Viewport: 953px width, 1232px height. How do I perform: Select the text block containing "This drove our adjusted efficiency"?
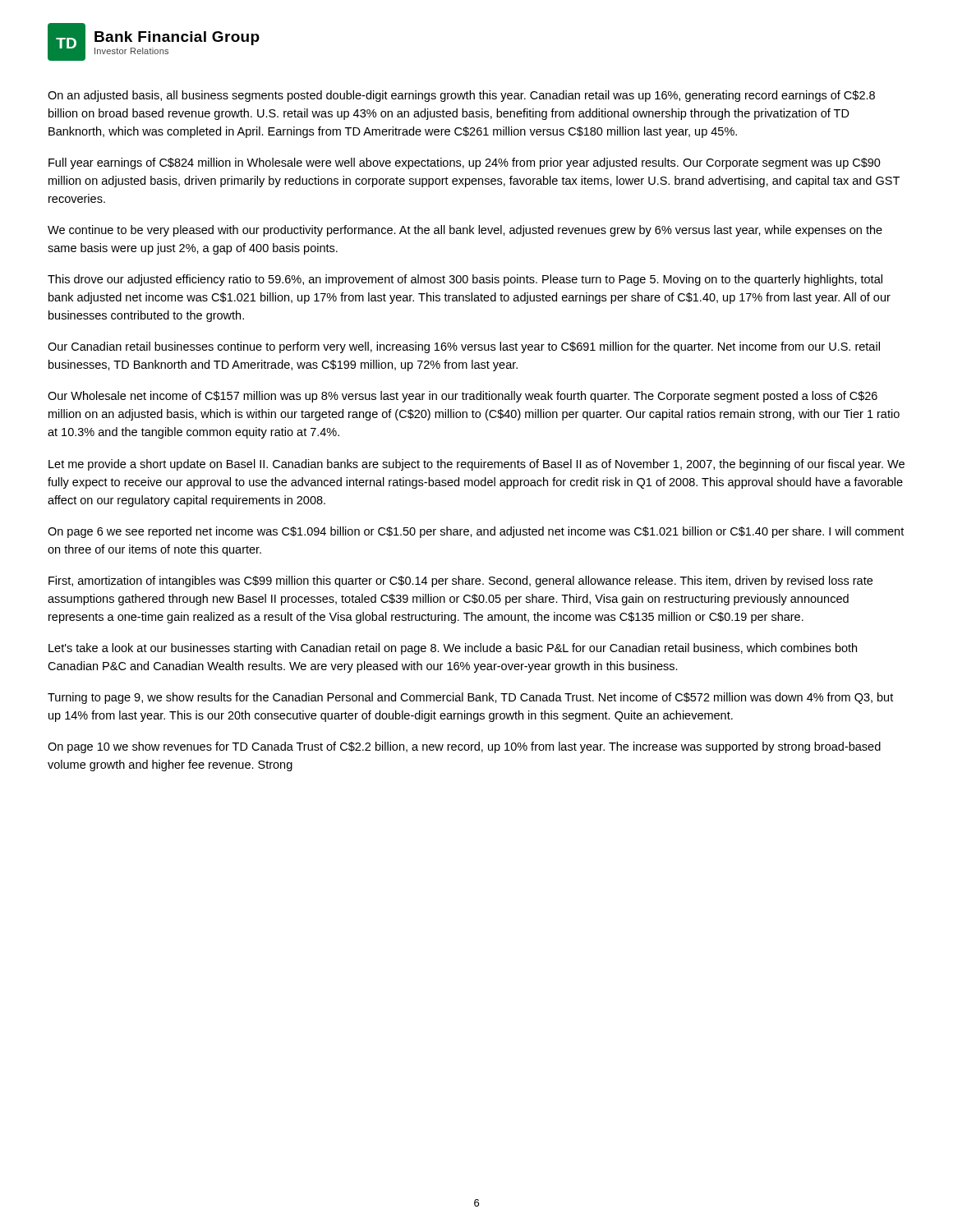tap(469, 298)
